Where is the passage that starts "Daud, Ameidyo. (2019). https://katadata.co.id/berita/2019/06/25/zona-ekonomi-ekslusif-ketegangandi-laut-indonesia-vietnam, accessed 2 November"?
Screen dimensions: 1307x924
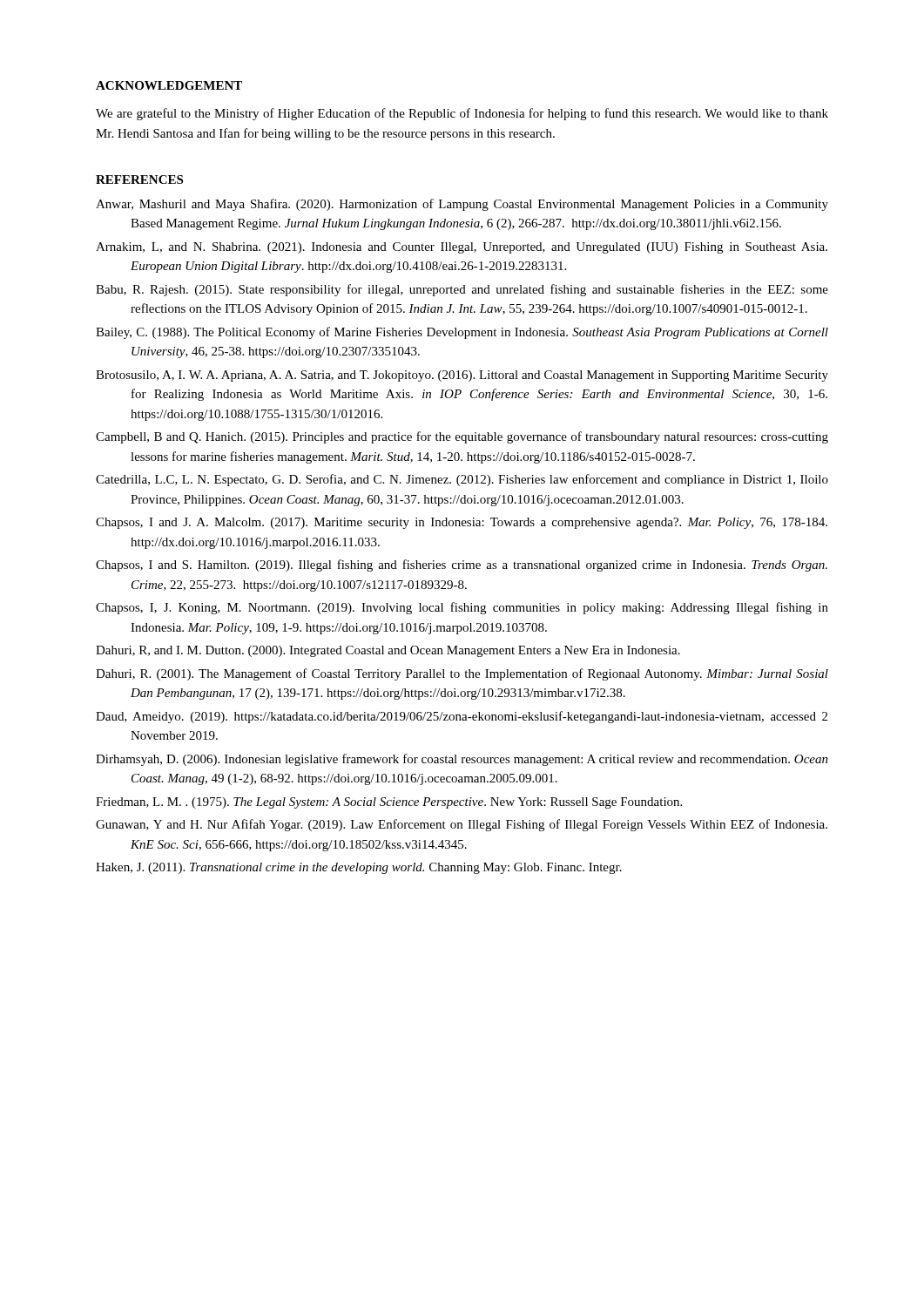pyautogui.click(x=462, y=726)
